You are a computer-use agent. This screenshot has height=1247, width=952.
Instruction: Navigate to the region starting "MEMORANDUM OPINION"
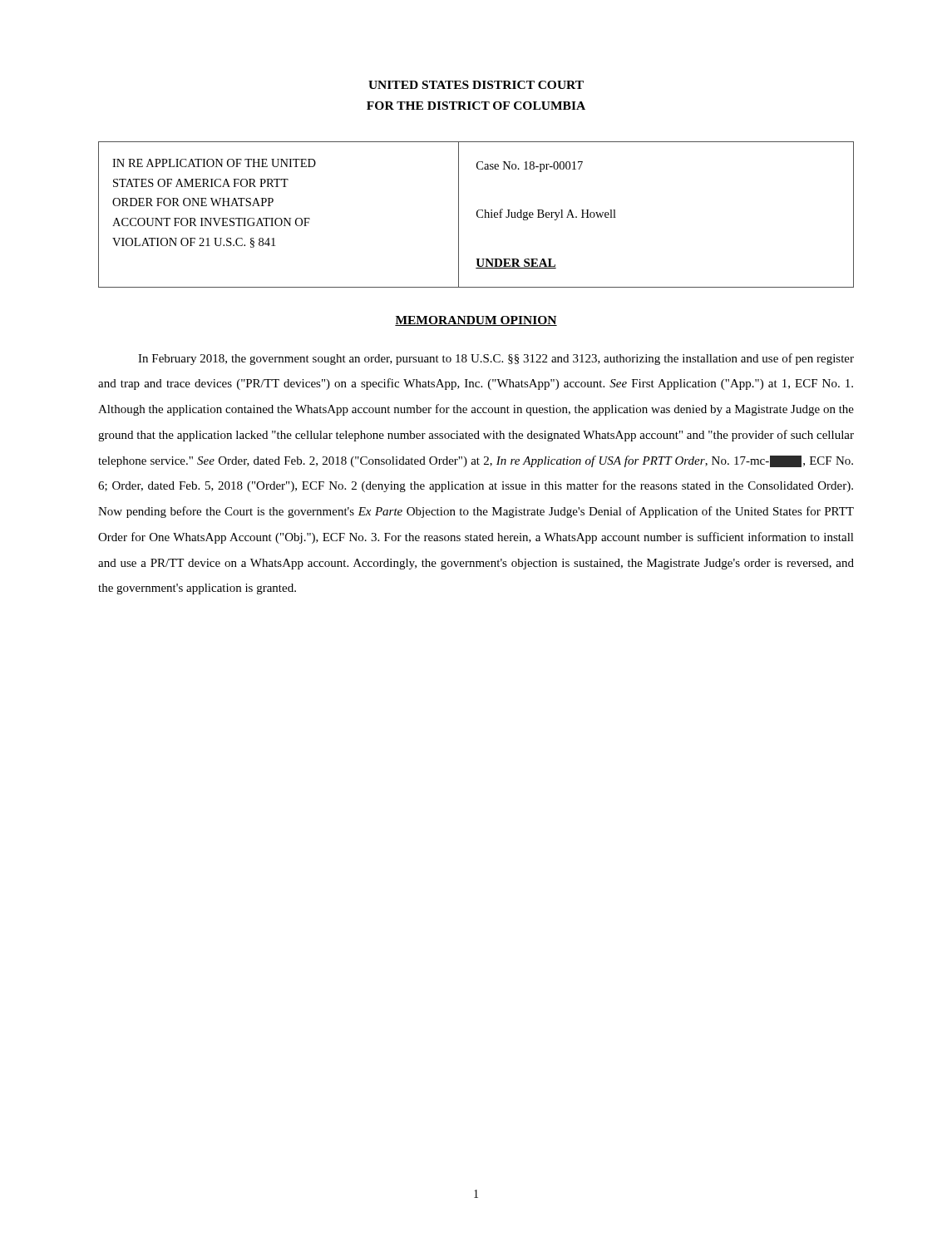point(476,319)
